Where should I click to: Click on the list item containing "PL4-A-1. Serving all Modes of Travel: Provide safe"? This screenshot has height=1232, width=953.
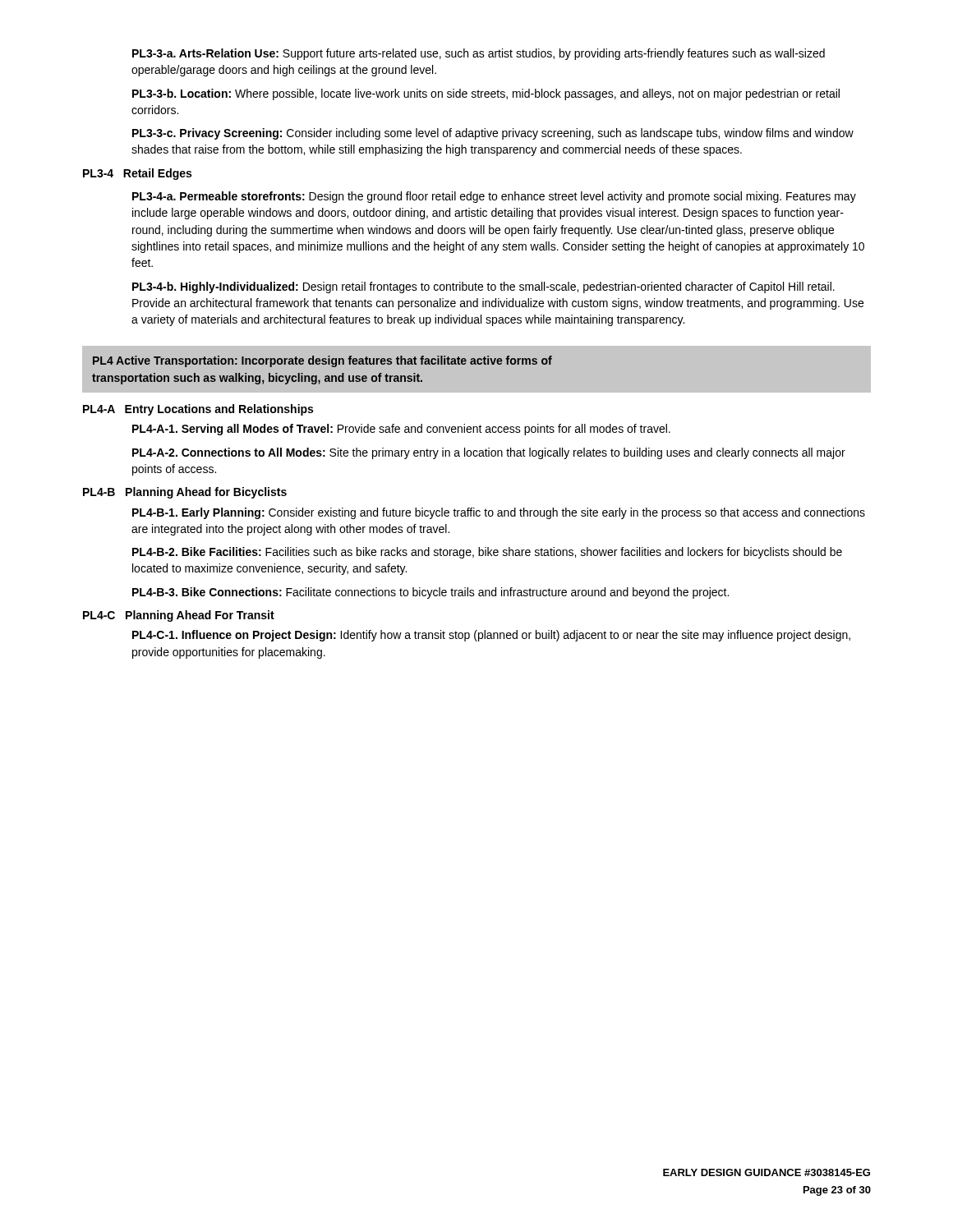click(401, 429)
